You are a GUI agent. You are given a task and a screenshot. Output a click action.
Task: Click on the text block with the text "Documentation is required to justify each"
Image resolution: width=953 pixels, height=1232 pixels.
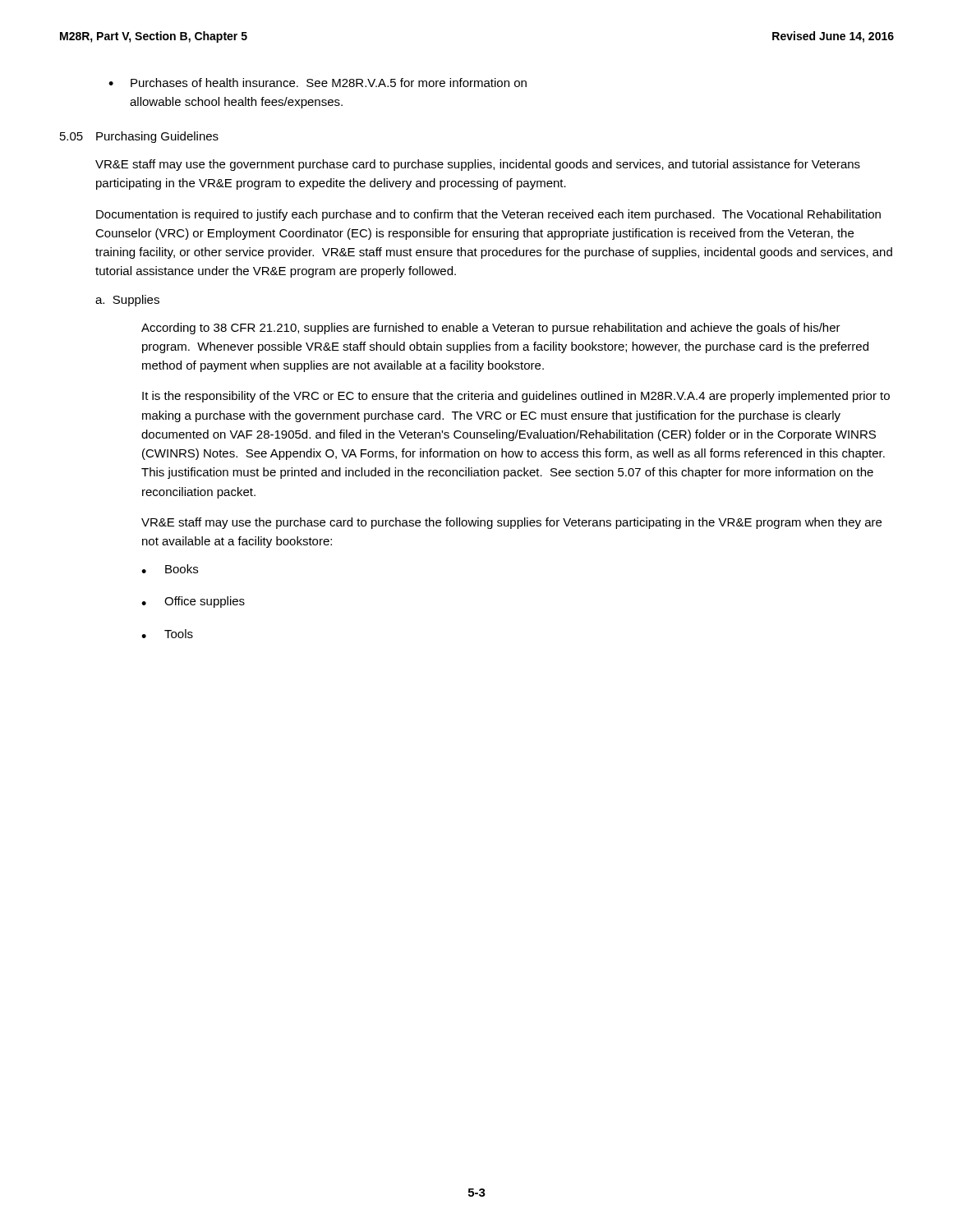(x=494, y=242)
